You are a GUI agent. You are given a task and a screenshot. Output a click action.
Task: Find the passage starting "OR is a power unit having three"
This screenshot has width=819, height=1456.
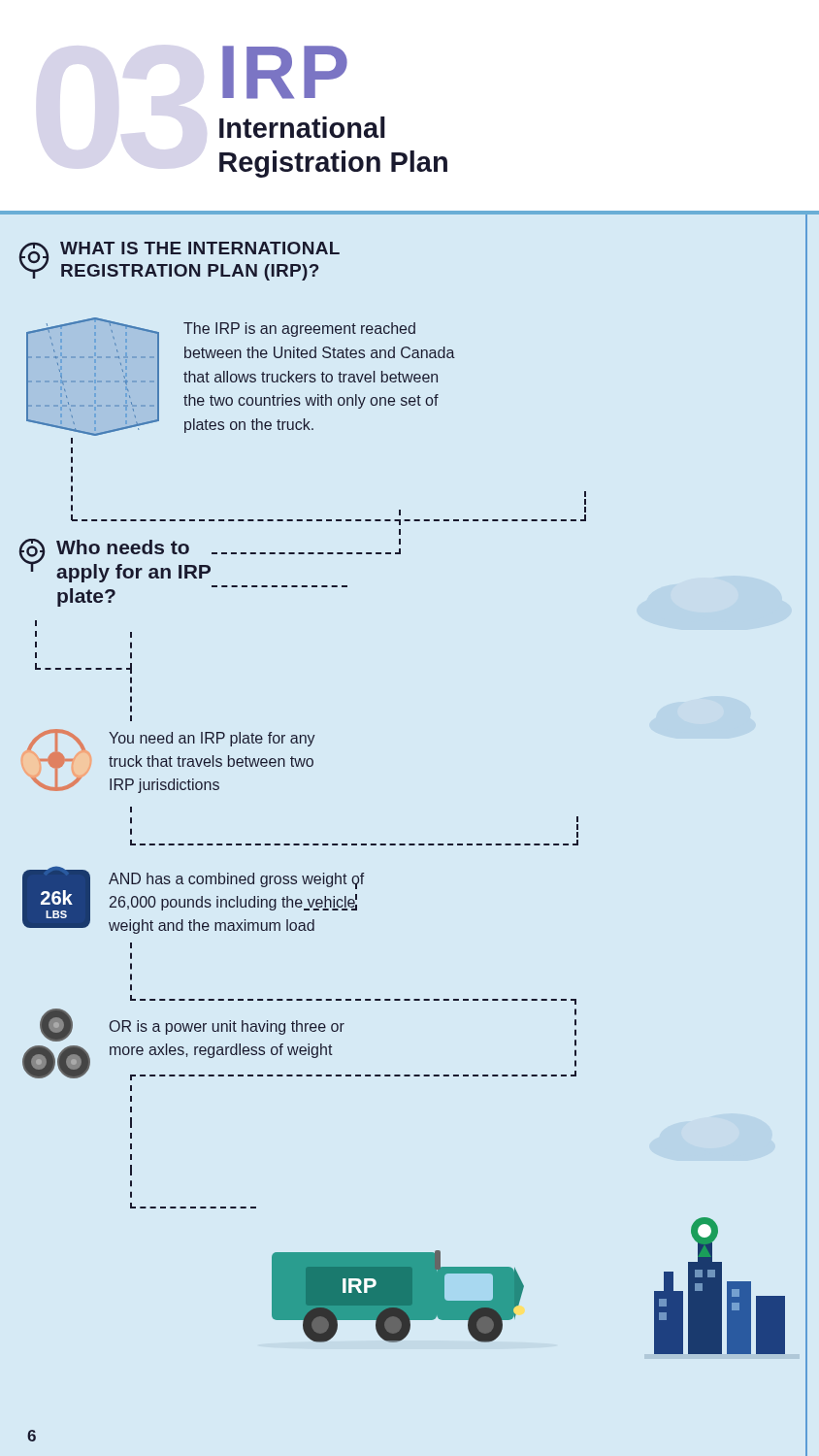(226, 1038)
